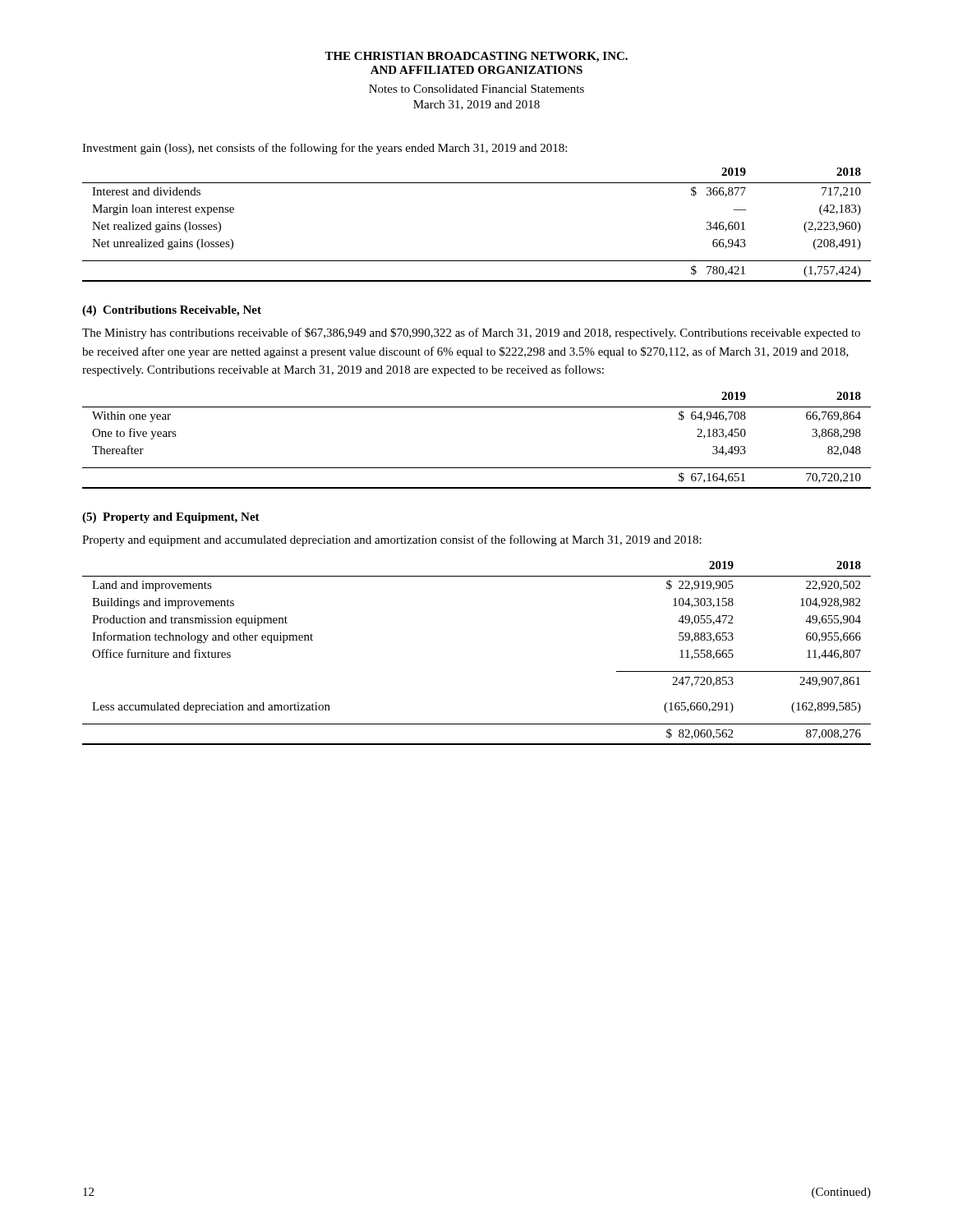Click the passage that begins "Investment gain (loss), net consists"
The height and width of the screenshot is (1232, 953).
(x=325, y=148)
